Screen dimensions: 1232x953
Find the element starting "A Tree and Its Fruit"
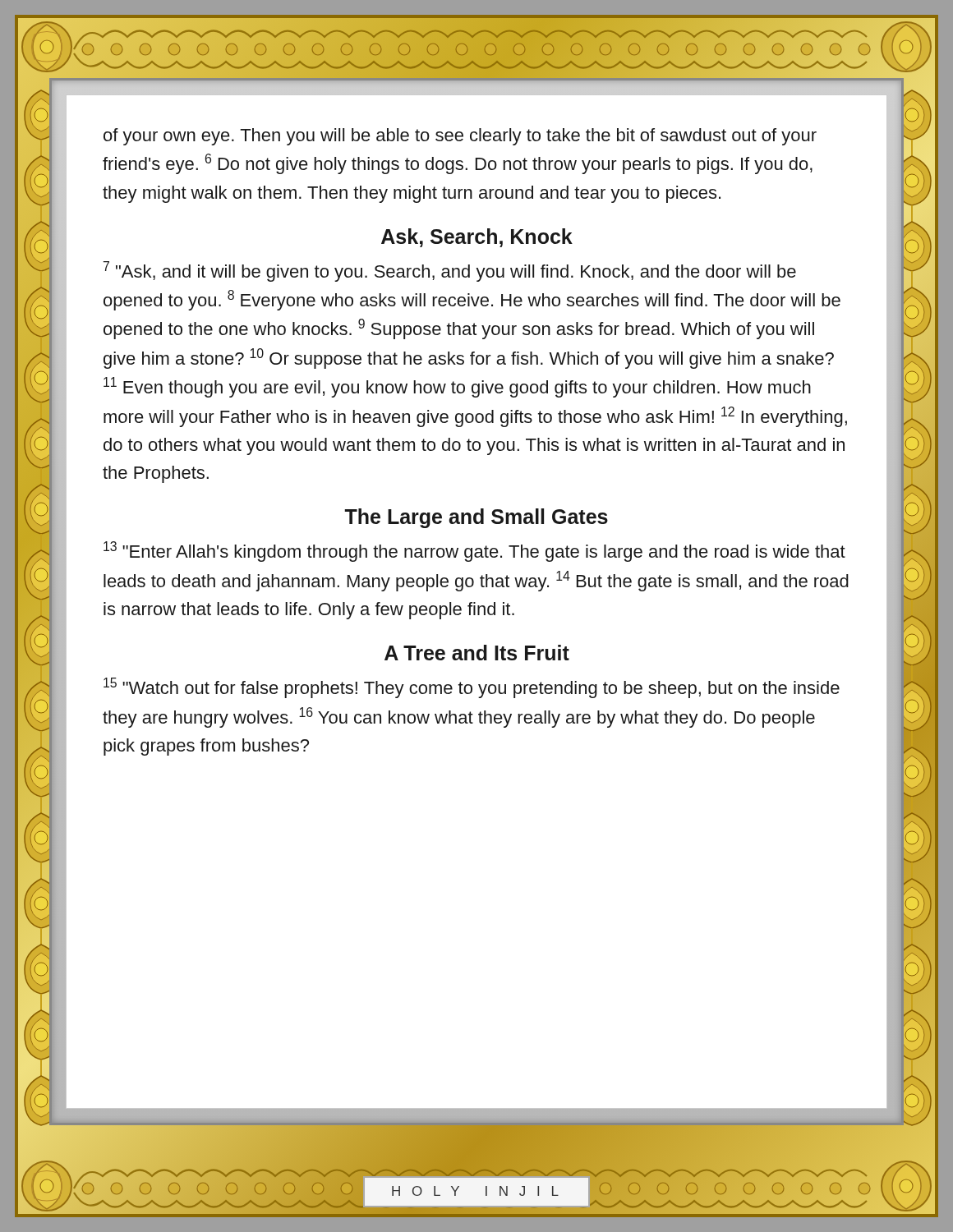tap(476, 653)
